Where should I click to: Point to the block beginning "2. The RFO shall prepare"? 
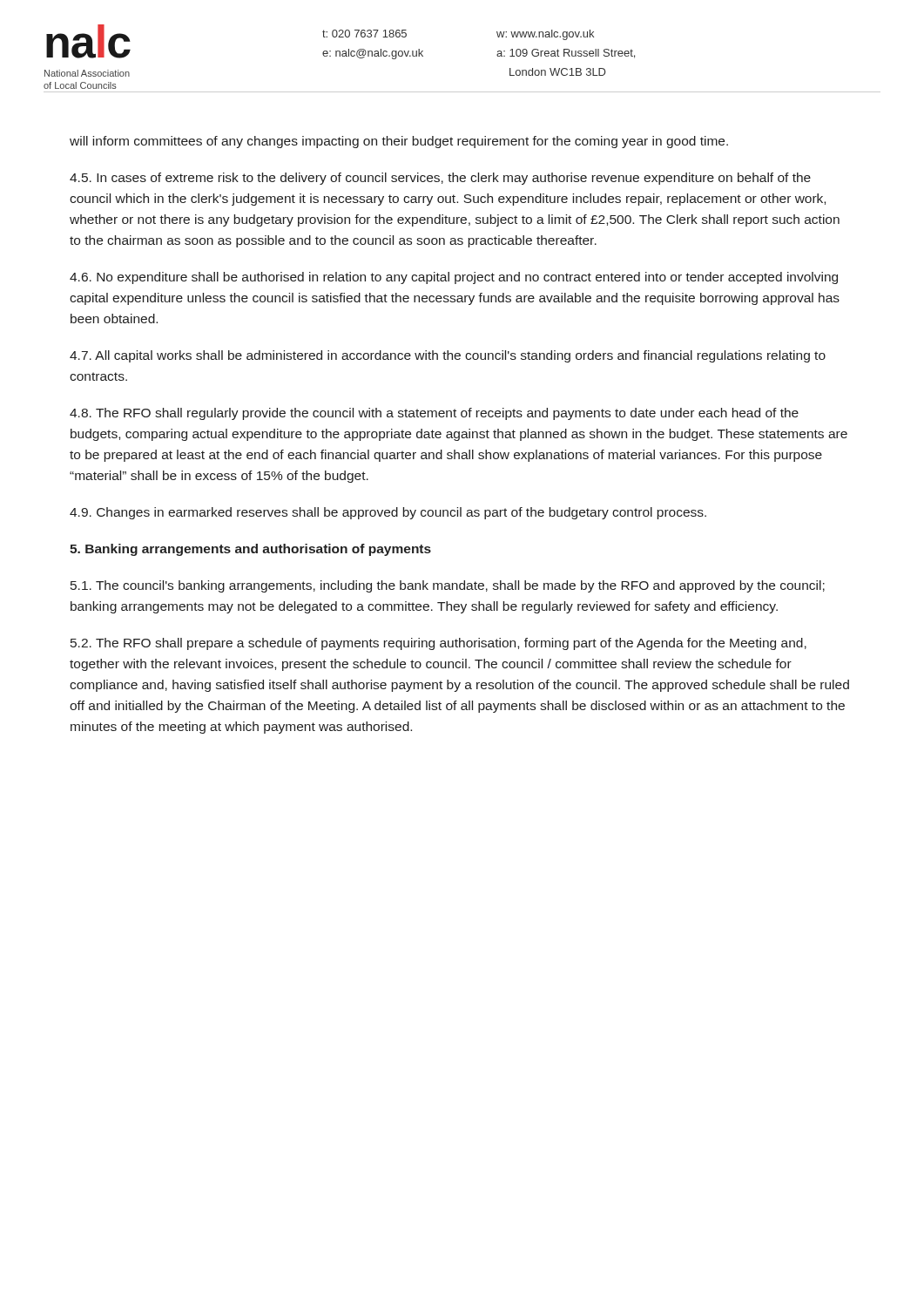click(462, 685)
